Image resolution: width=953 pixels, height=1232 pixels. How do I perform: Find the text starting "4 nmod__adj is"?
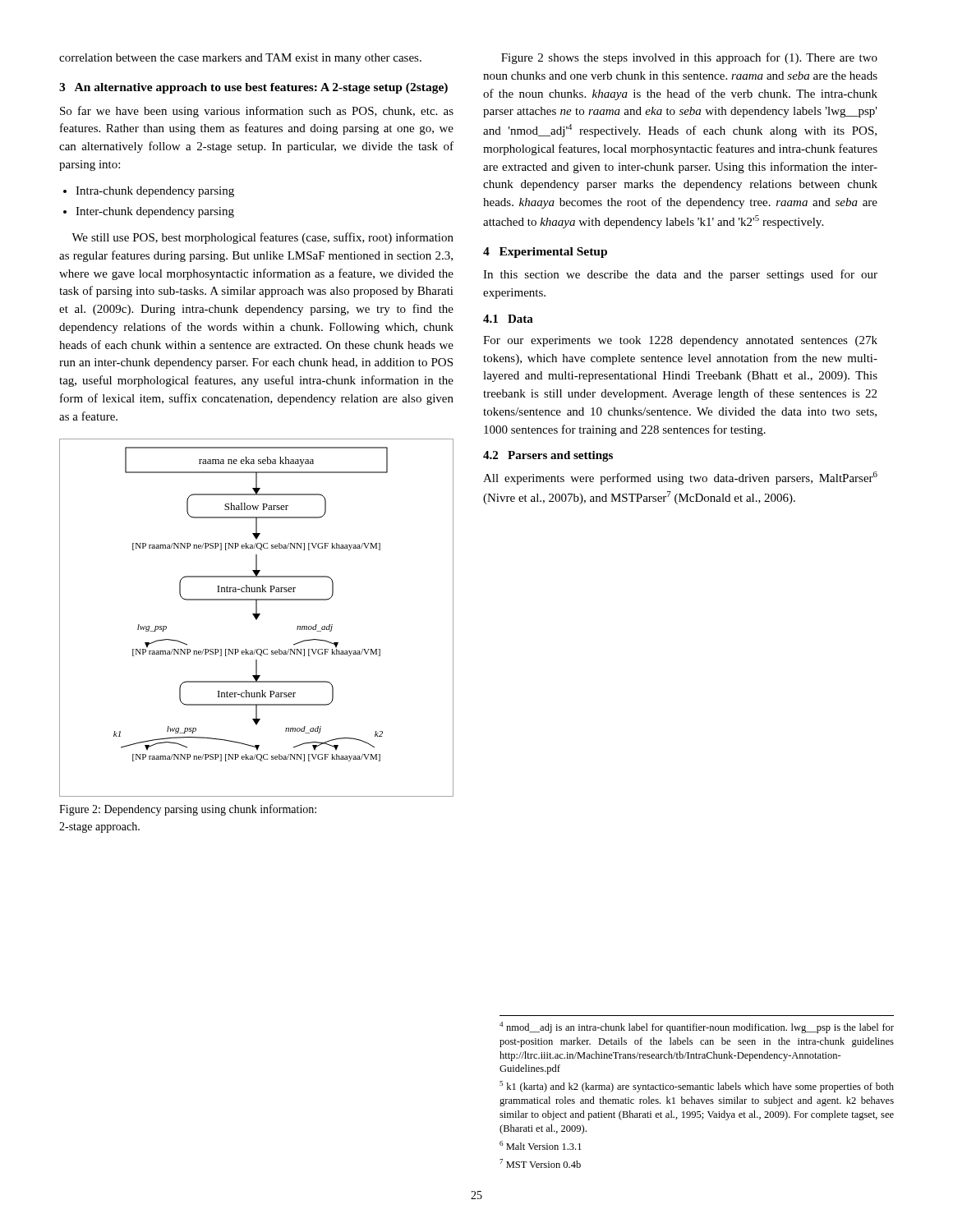point(697,1048)
